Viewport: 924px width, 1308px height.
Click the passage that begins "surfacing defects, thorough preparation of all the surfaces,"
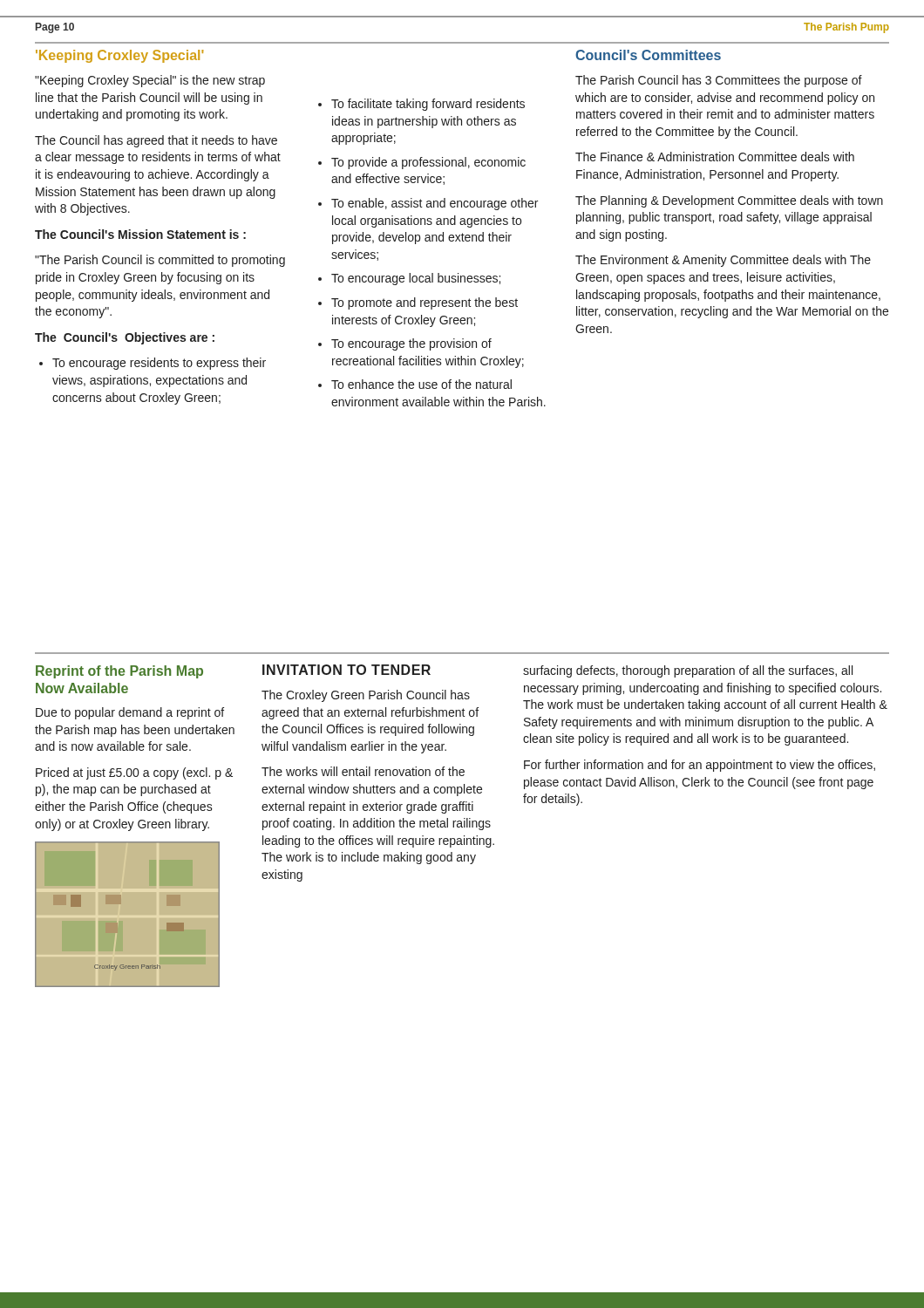706,735
